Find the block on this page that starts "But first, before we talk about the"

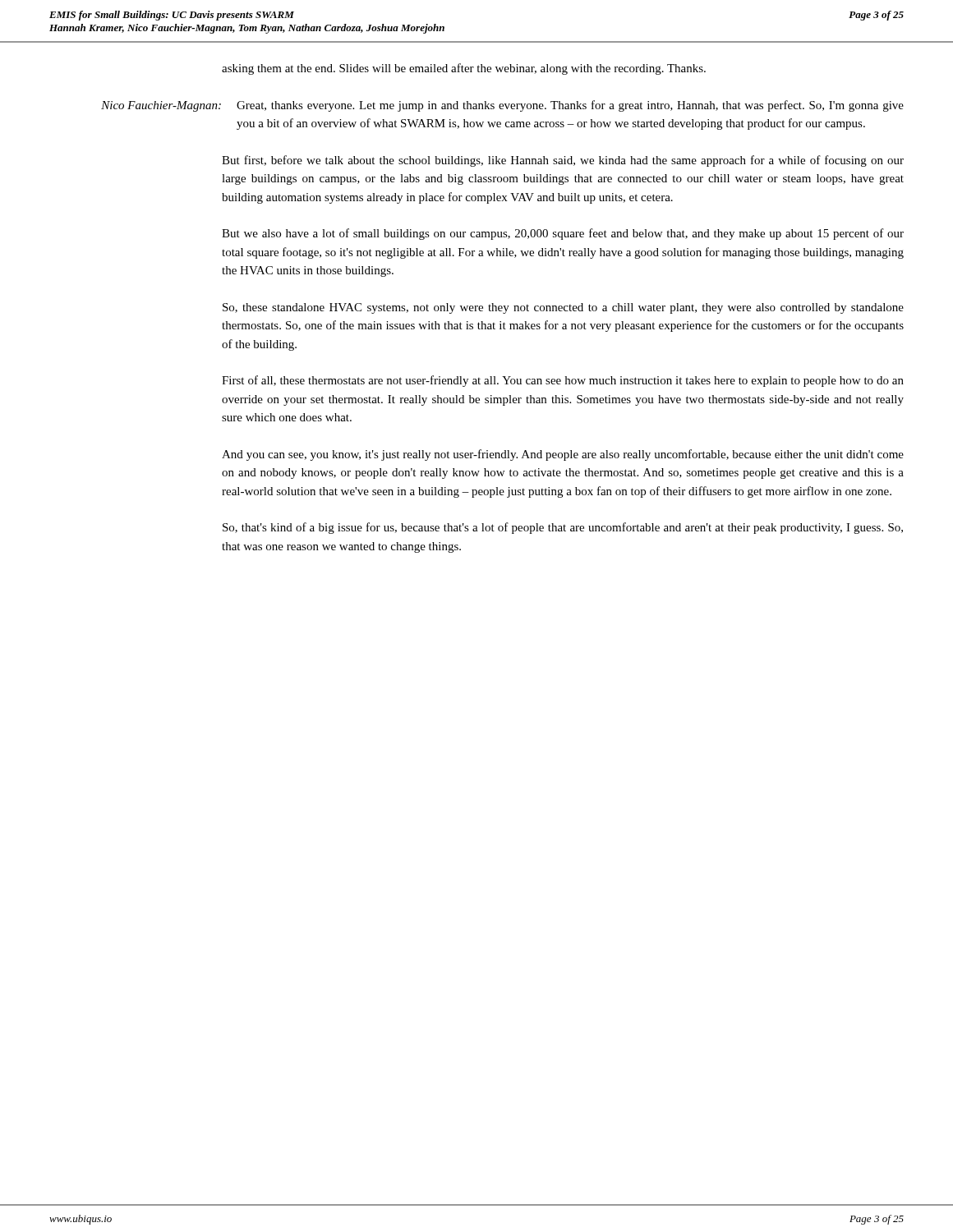point(476,178)
